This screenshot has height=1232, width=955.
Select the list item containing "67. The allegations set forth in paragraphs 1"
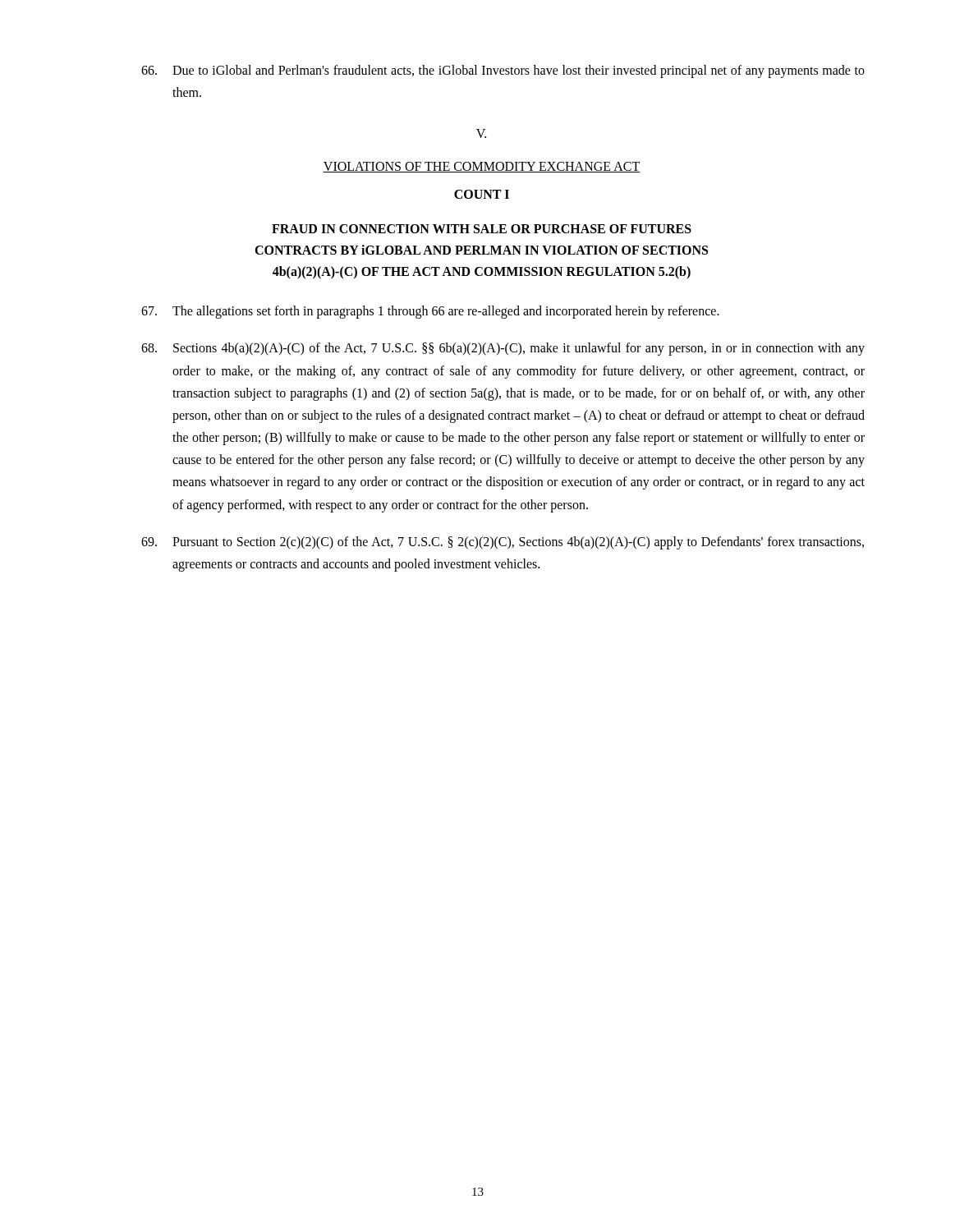point(482,311)
